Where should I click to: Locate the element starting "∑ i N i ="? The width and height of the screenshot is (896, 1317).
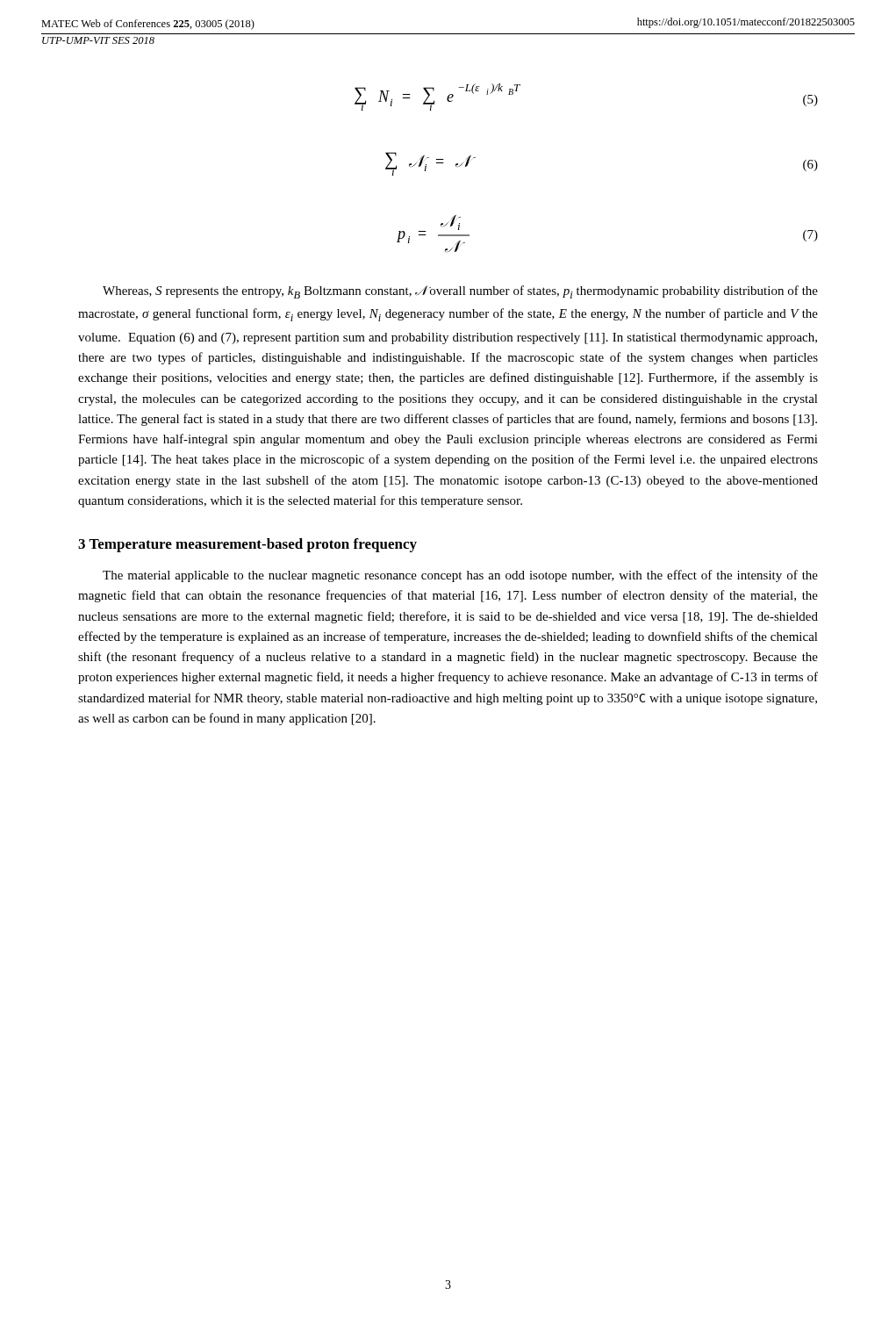[x=448, y=99]
